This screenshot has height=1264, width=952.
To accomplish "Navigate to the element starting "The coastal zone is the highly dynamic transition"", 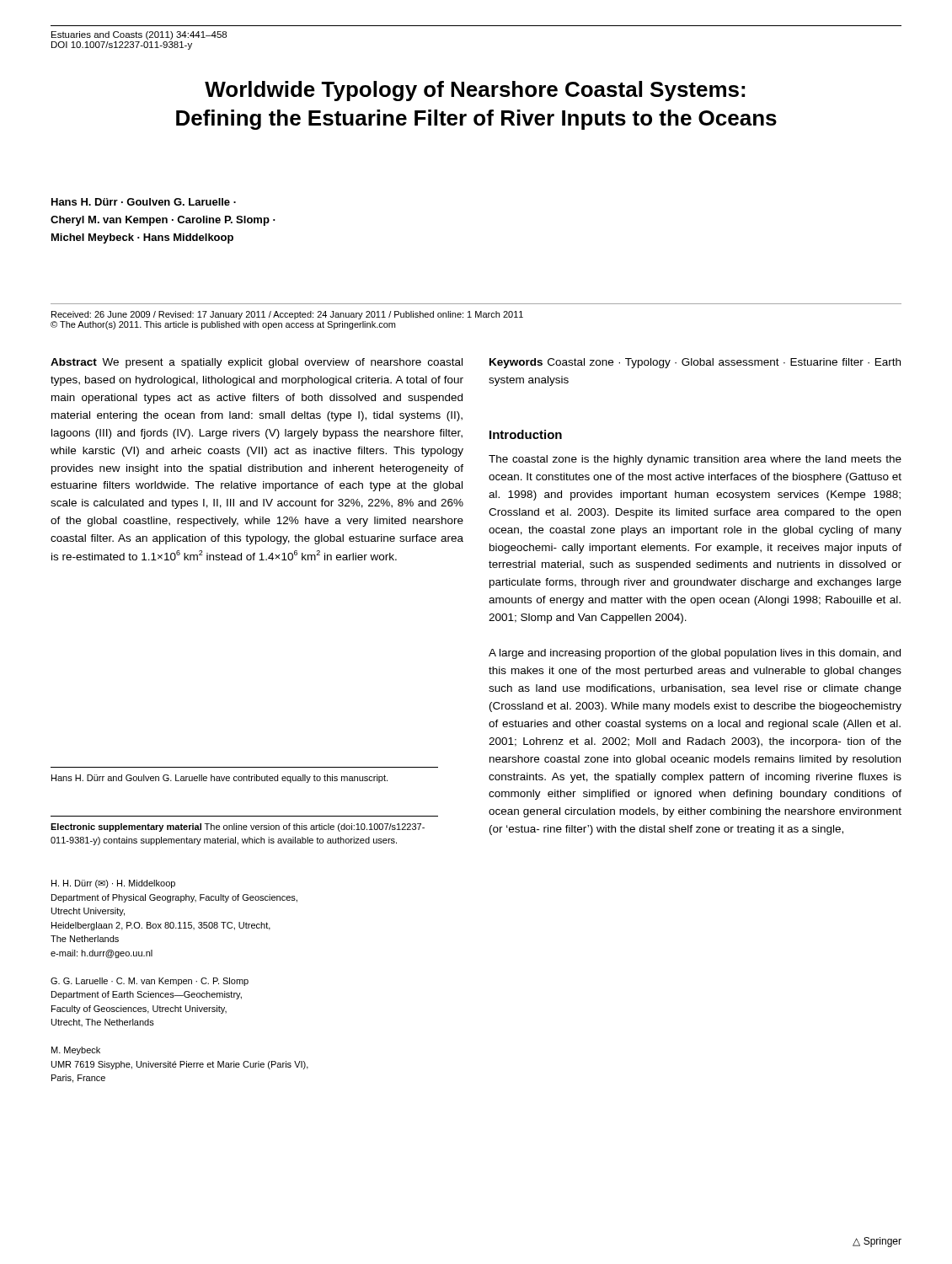I will pyautogui.click(x=695, y=644).
